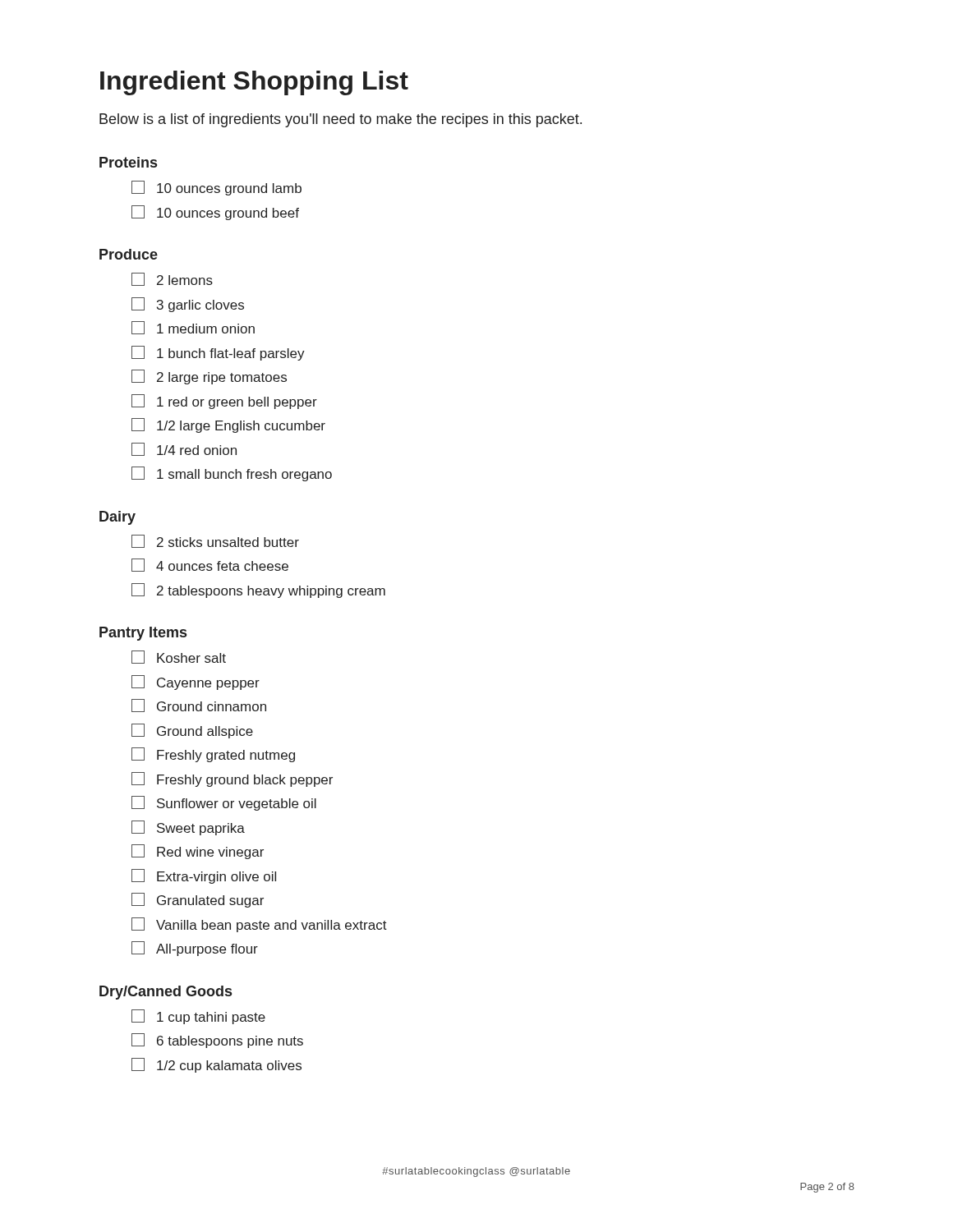
Task: Select the section header with the text "Dry/Canned Goods"
Action: [x=166, y=991]
